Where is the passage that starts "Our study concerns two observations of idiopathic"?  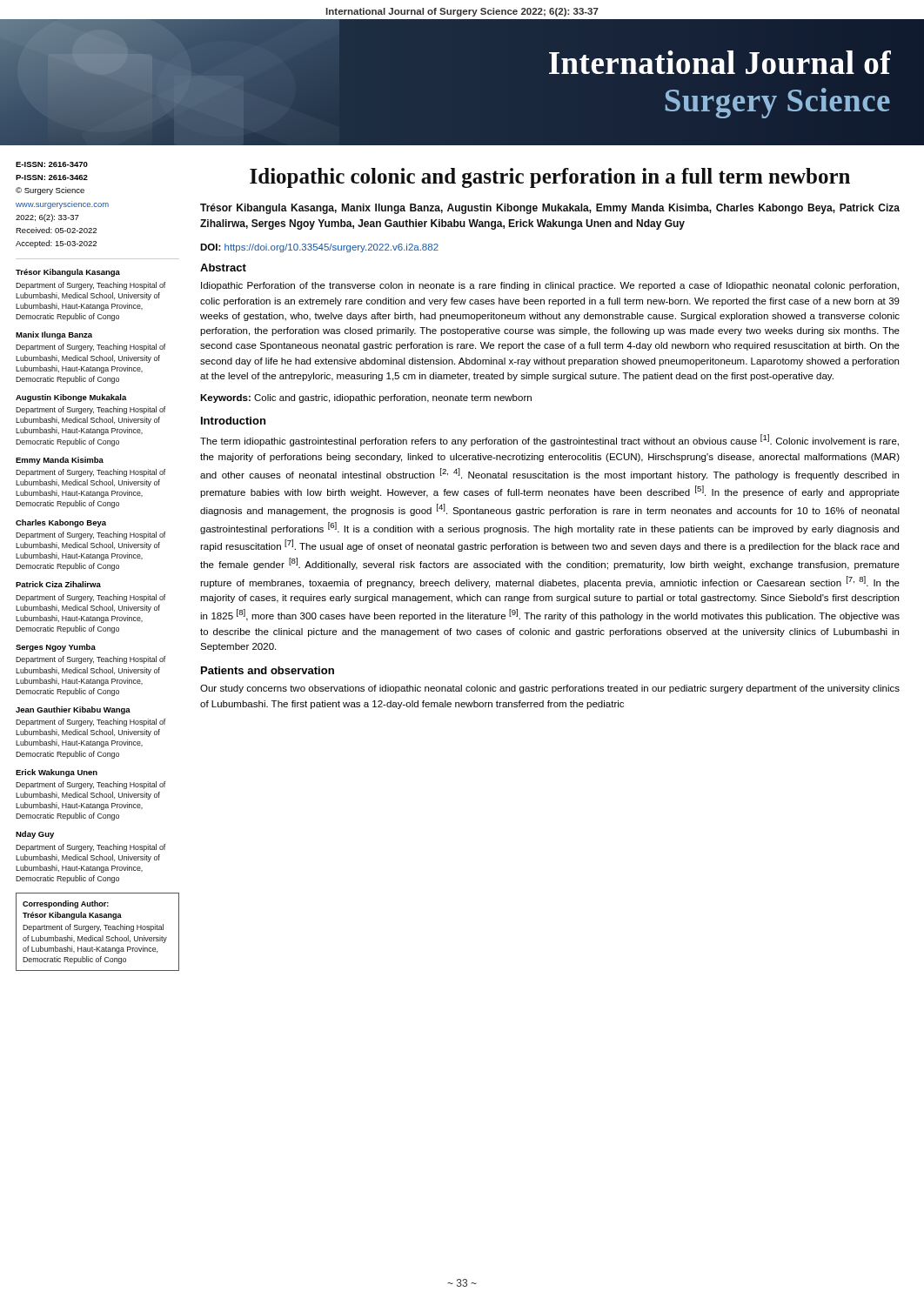pyautogui.click(x=550, y=696)
